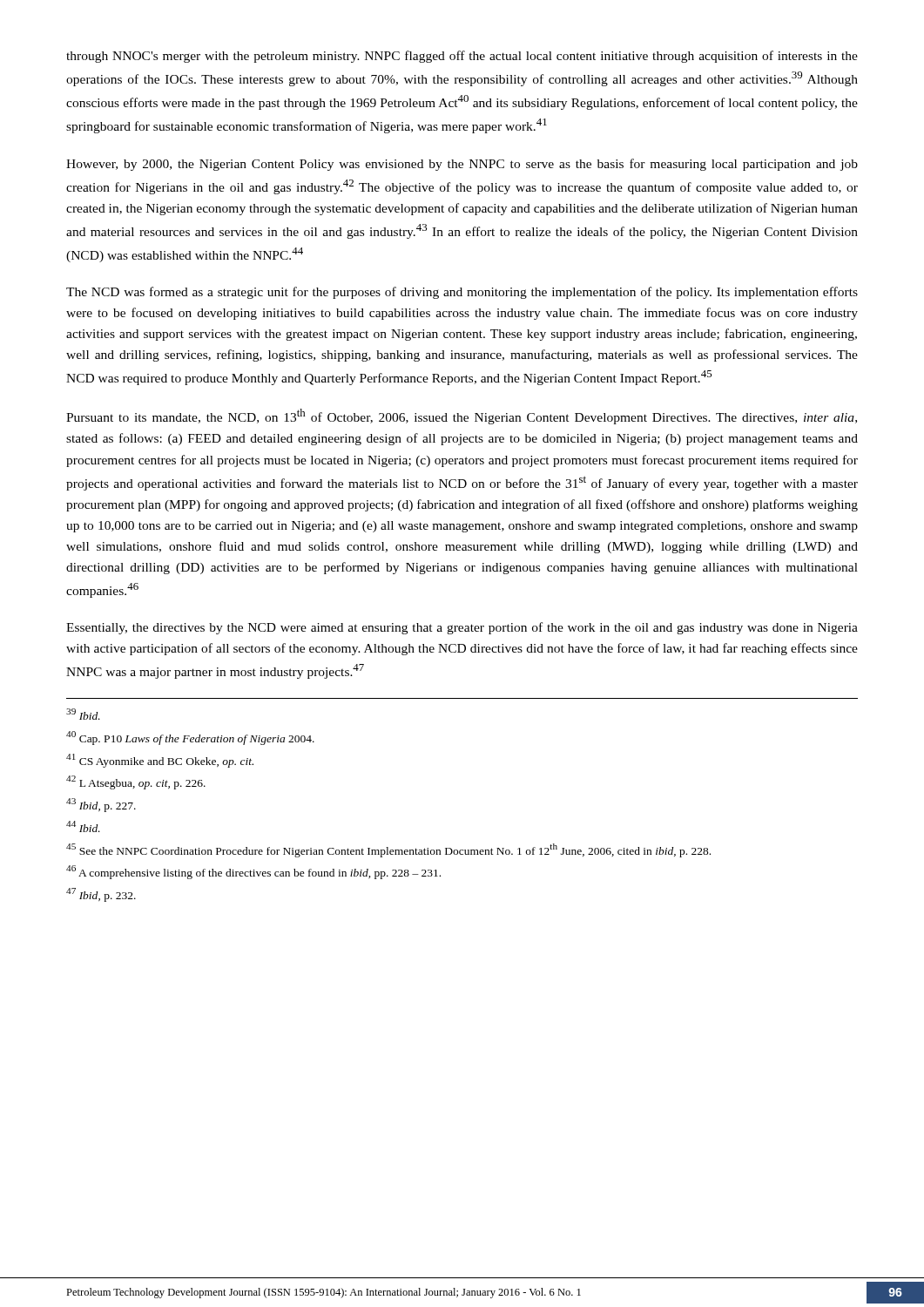The image size is (924, 1307).
Task: Point to the block starting "42 L Atsegbua, op. cit, p. 226."
Action: point(136,781)
